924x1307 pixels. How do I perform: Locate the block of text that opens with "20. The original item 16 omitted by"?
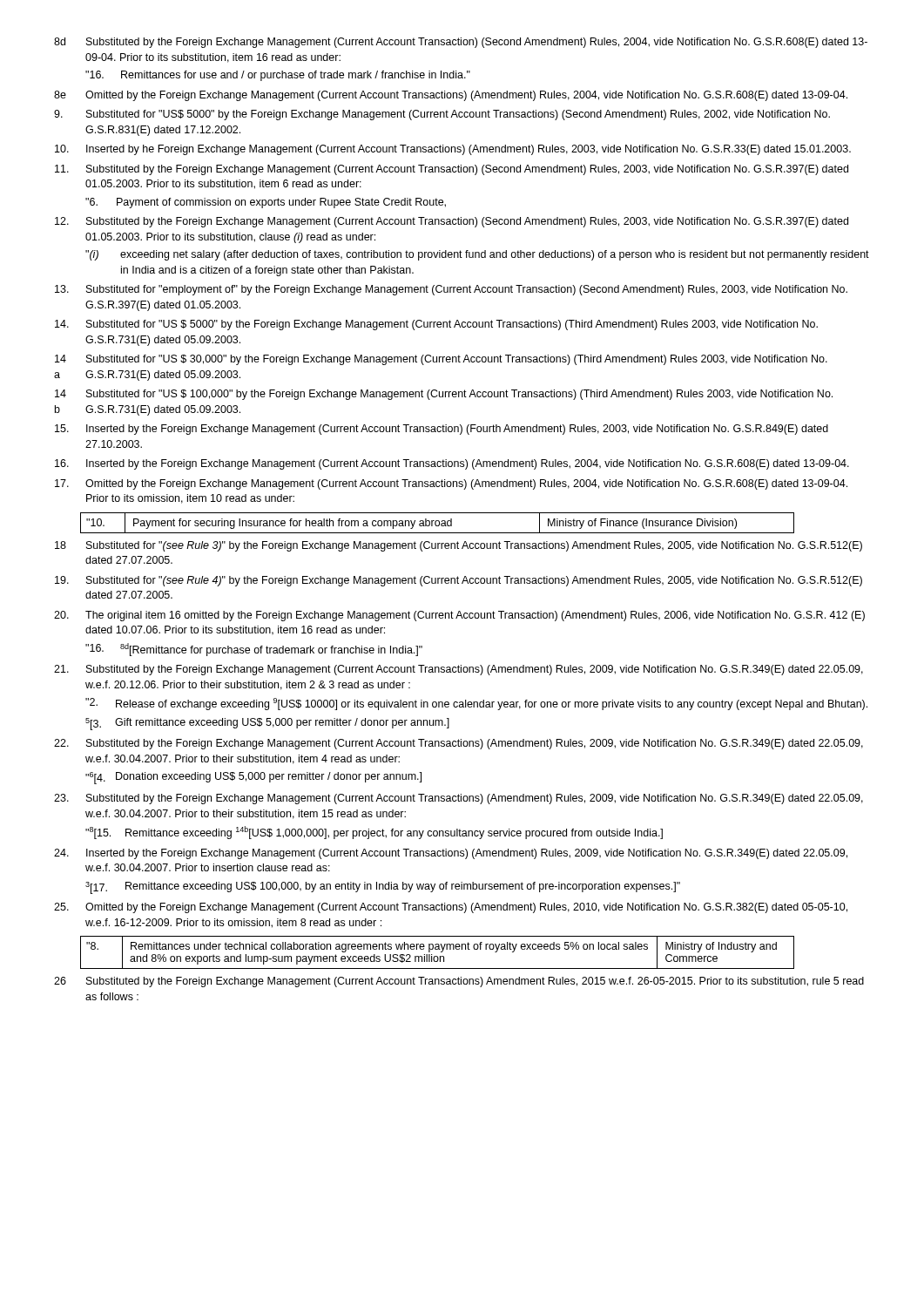coord(459,616)
